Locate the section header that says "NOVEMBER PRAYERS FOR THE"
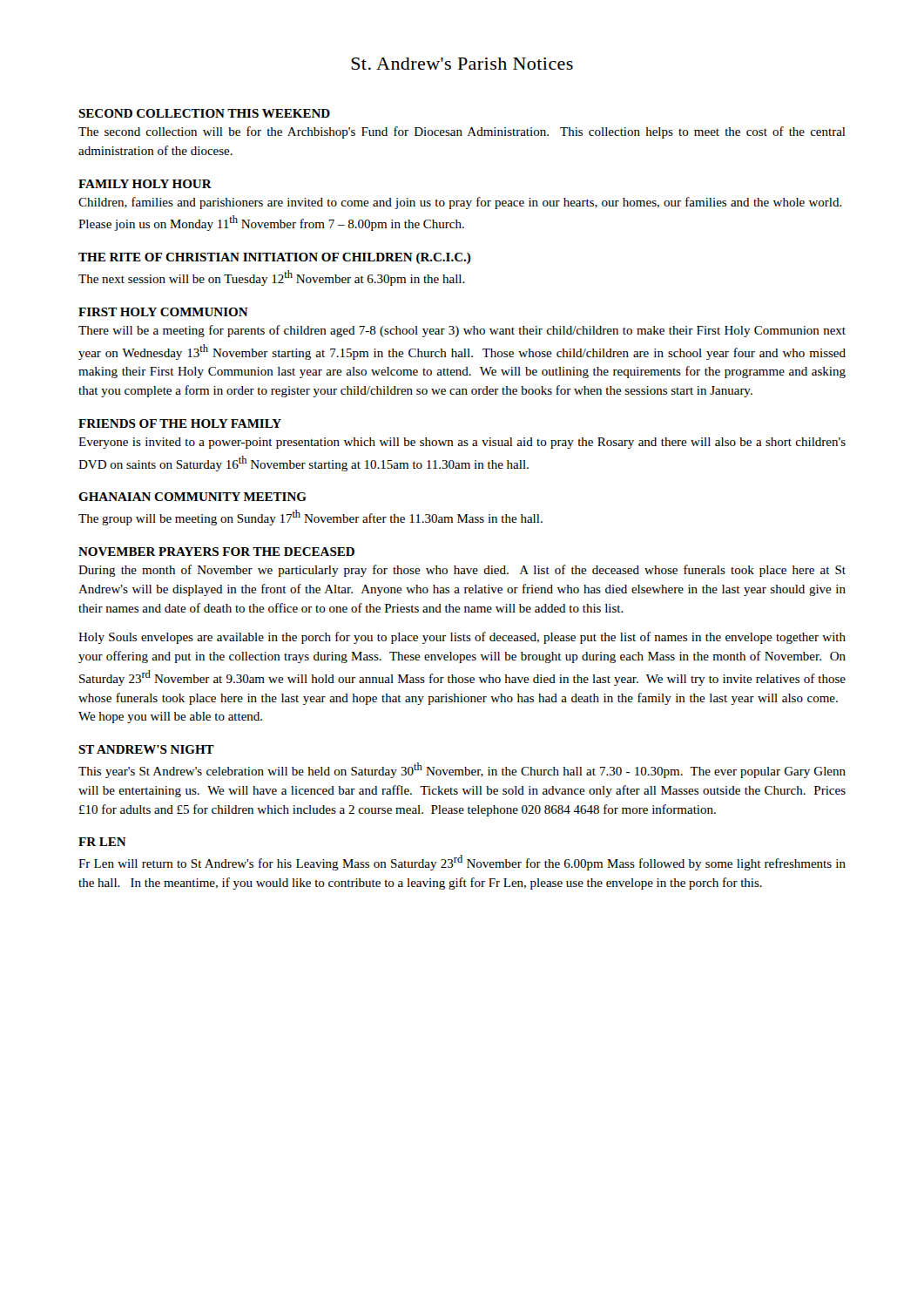This screenshot has width=924, height=1307. tap(217, 552)
